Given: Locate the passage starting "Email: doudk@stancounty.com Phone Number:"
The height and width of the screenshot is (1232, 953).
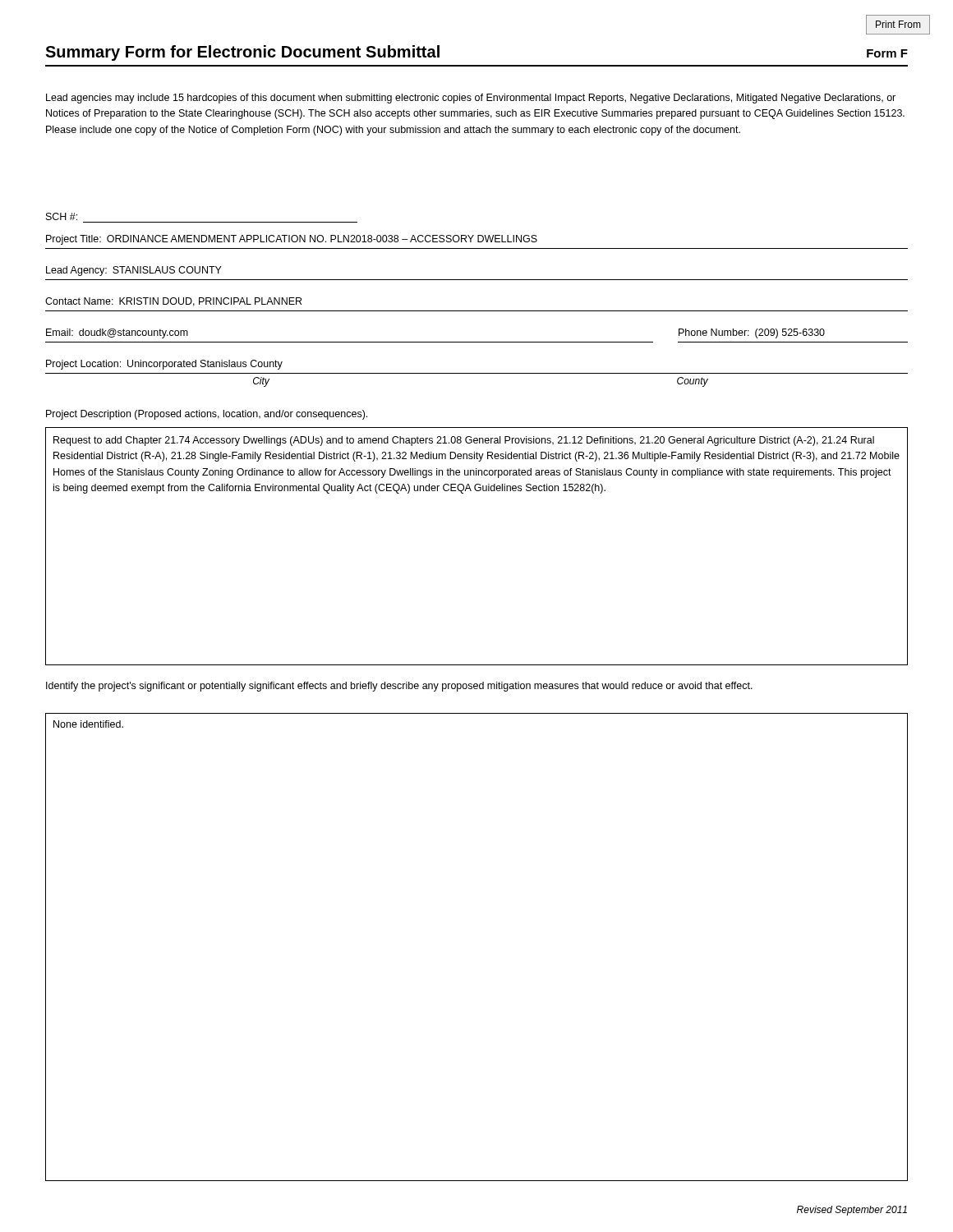Looking at the screenshot, I should (476, 335).
